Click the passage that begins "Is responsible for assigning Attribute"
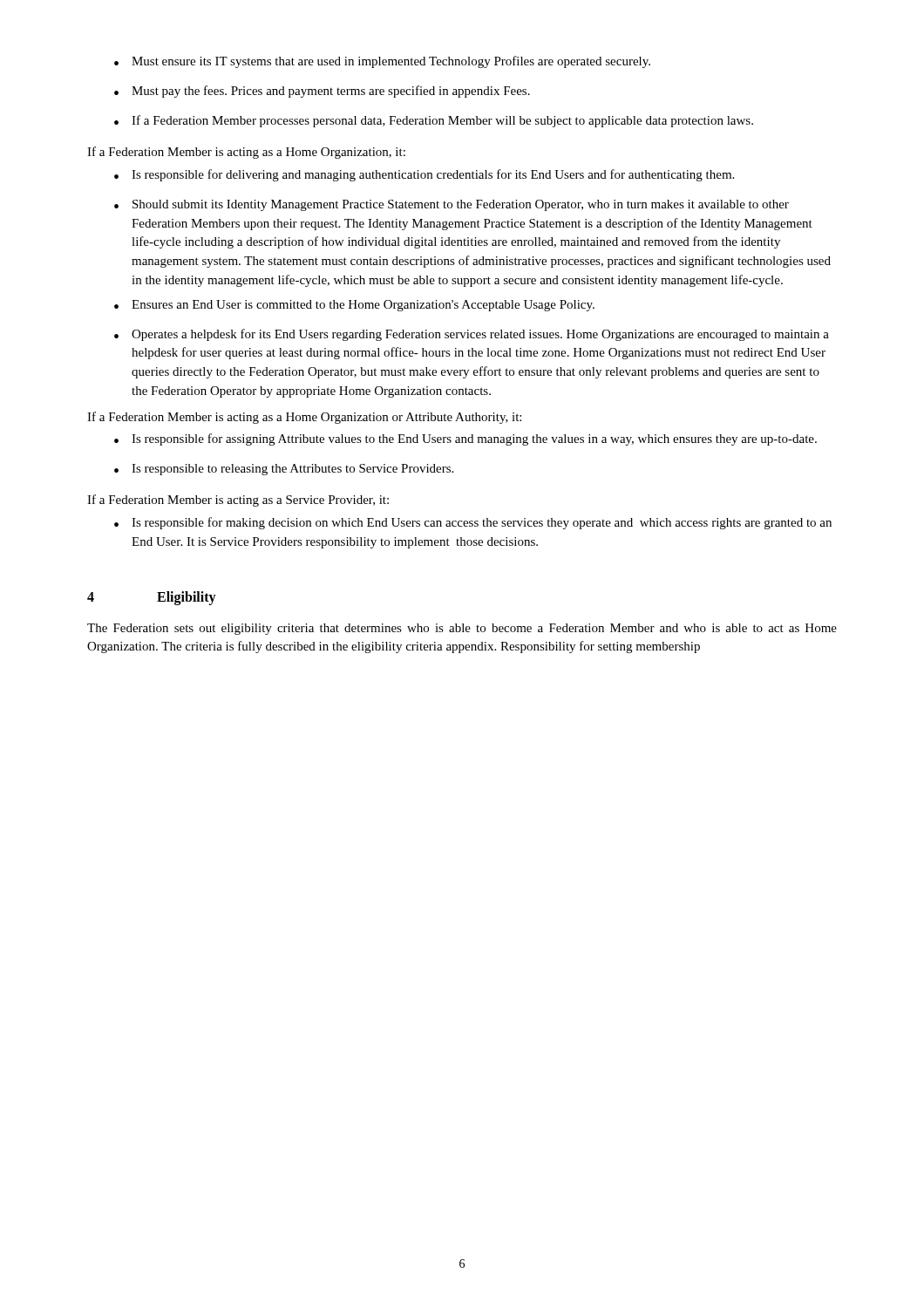Screen dimensions: 1308x924 [462, 442]
